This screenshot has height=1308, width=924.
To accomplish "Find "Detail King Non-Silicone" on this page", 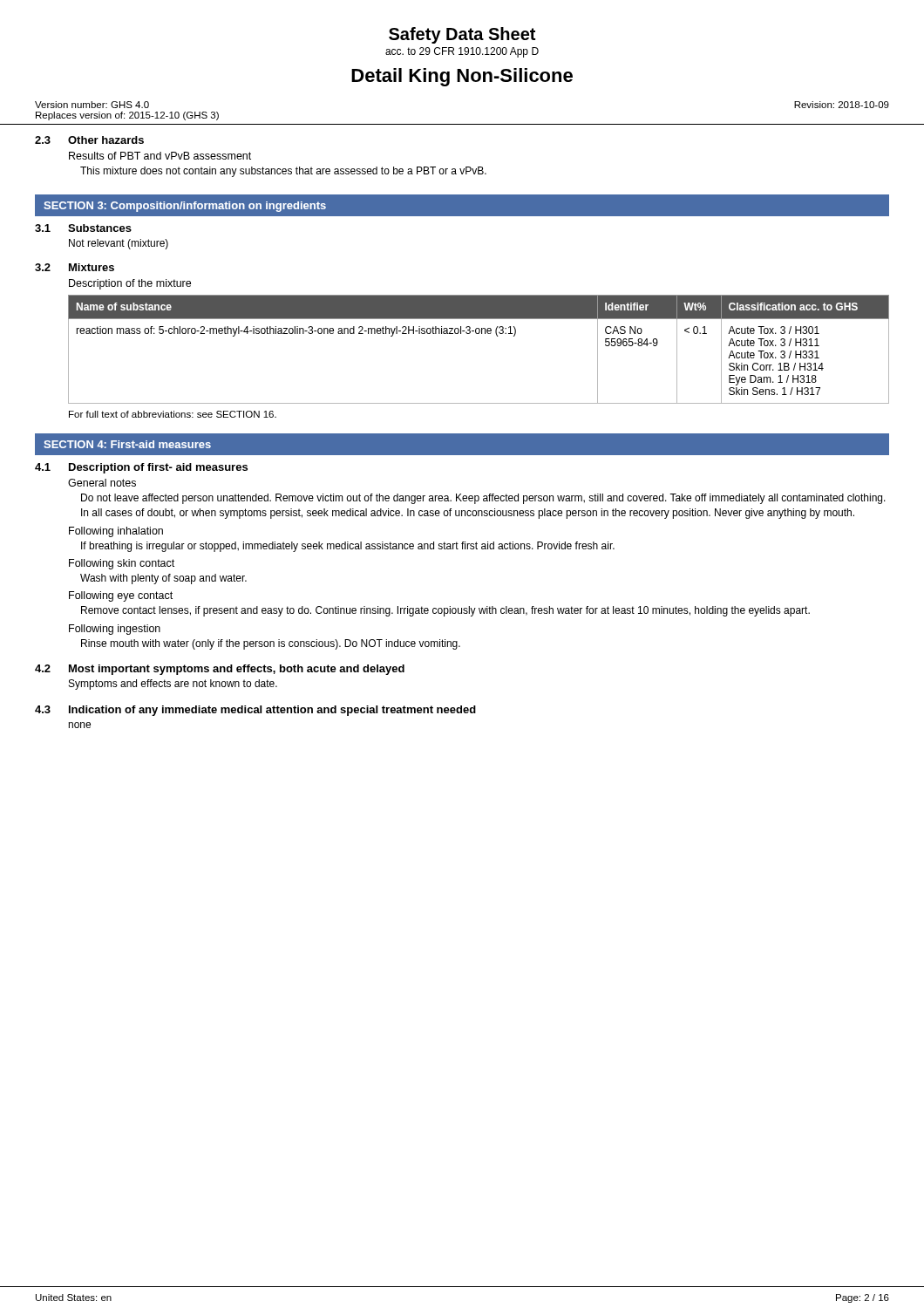I will tap(462, 75).
